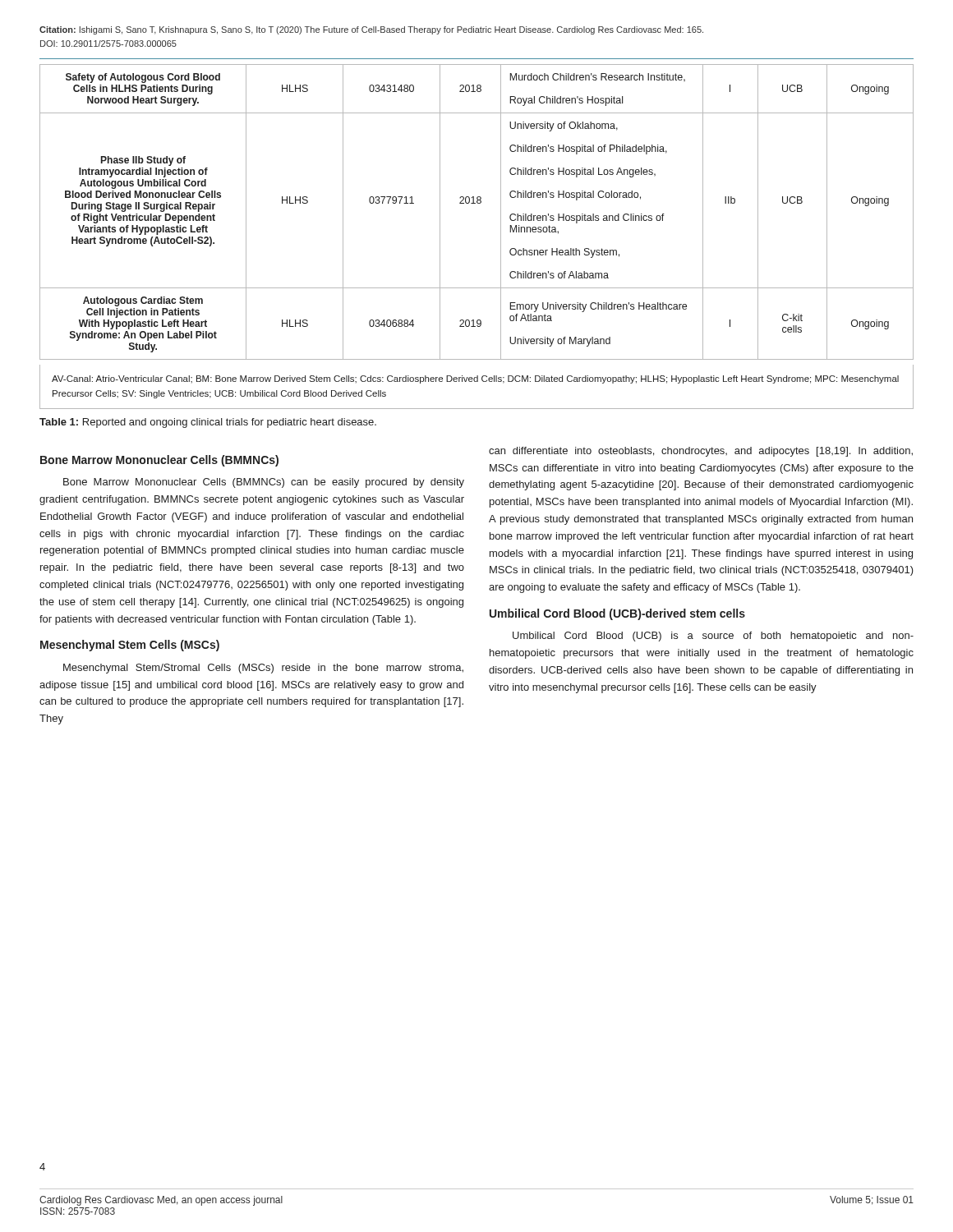Find the text starting "Mesenchymal Stem/Stromal Cells (MSCs) reside"
Screen dimensions: 1232x953
click(252, 693)
